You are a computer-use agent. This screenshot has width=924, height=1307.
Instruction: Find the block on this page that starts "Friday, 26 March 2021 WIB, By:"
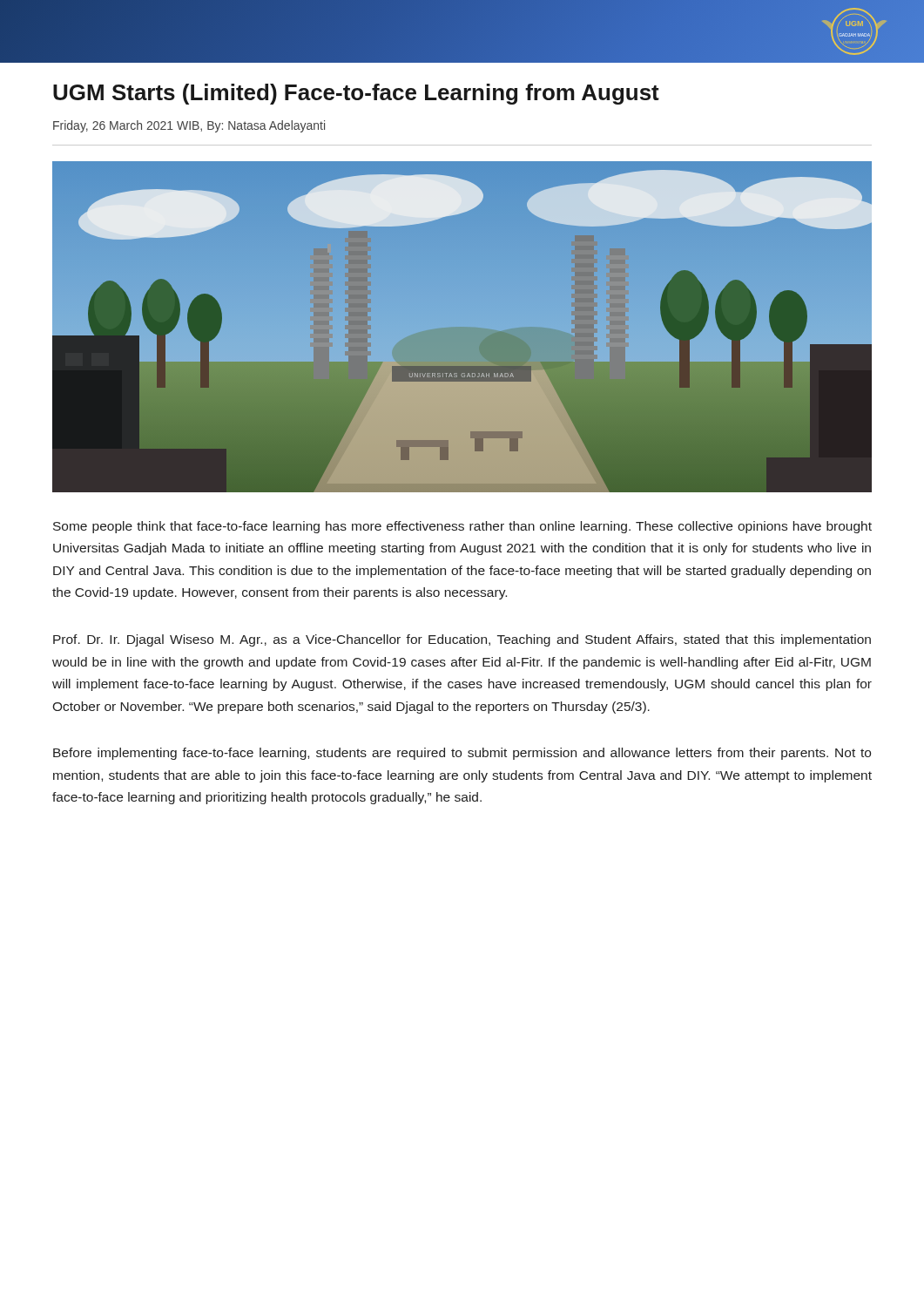(x=189, y=126)
